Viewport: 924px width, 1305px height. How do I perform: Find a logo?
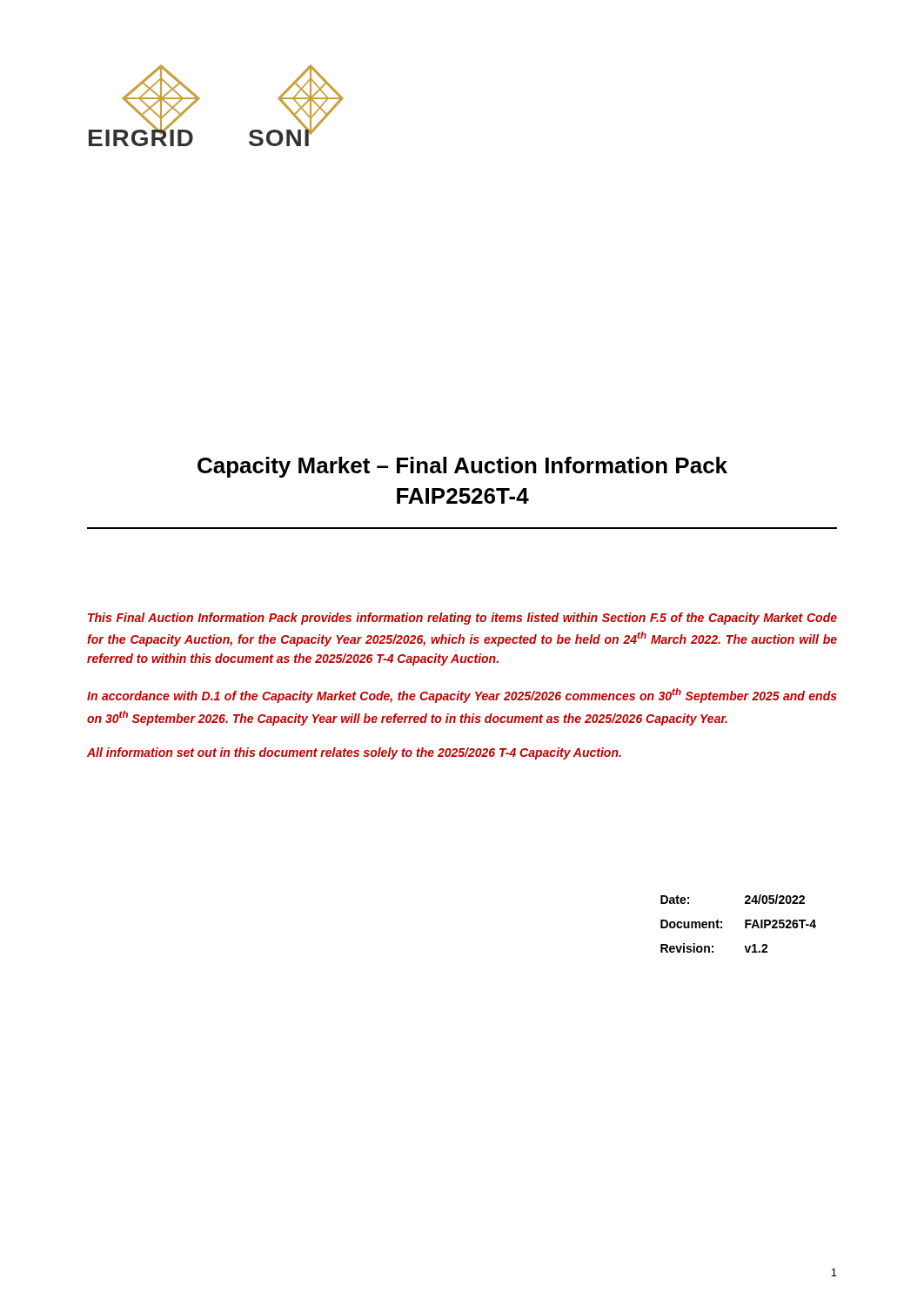point(235,106)
